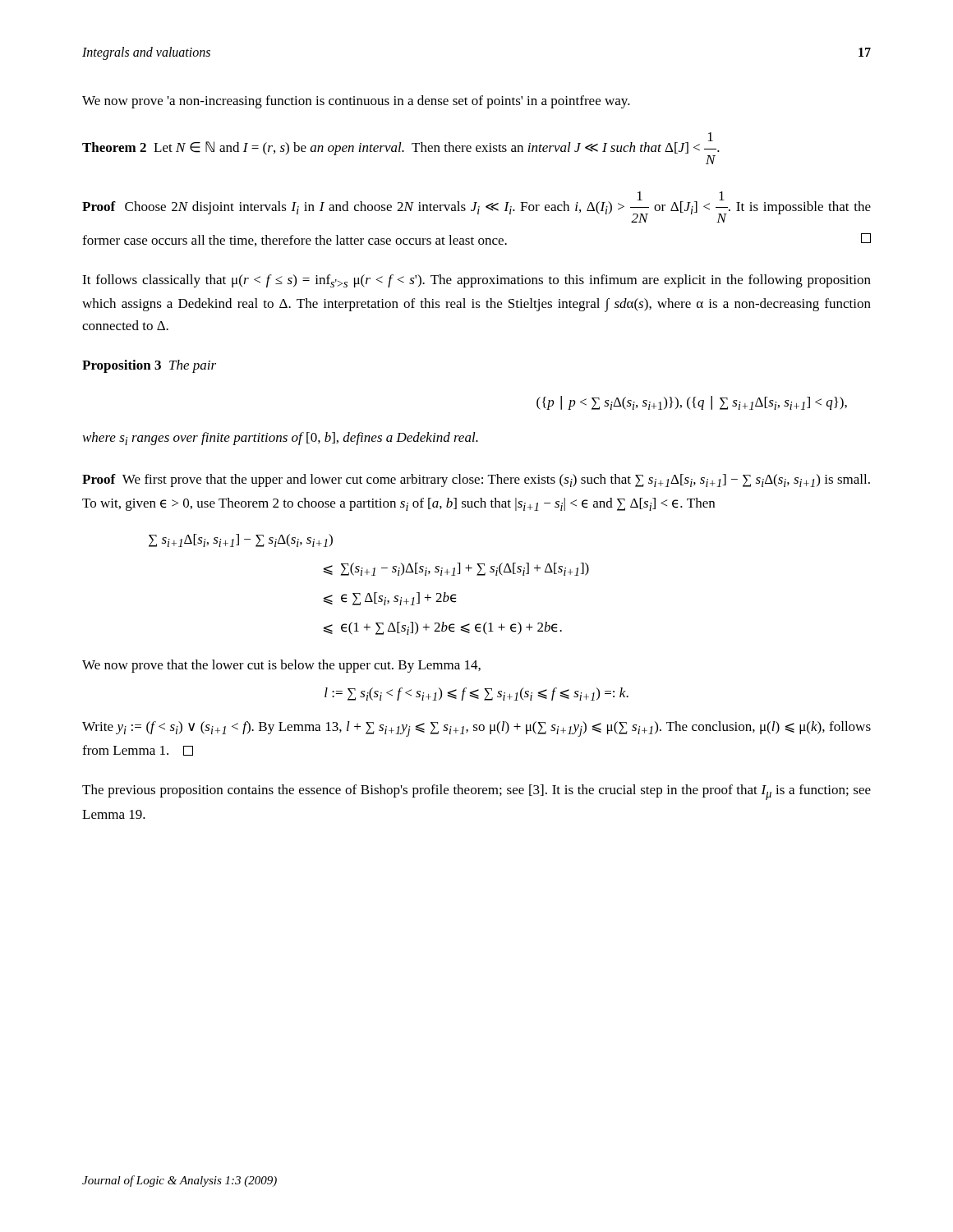953x1232 pixels.
Task: Find the text block that says "It follows classically"
Action: tap(476, 303)
